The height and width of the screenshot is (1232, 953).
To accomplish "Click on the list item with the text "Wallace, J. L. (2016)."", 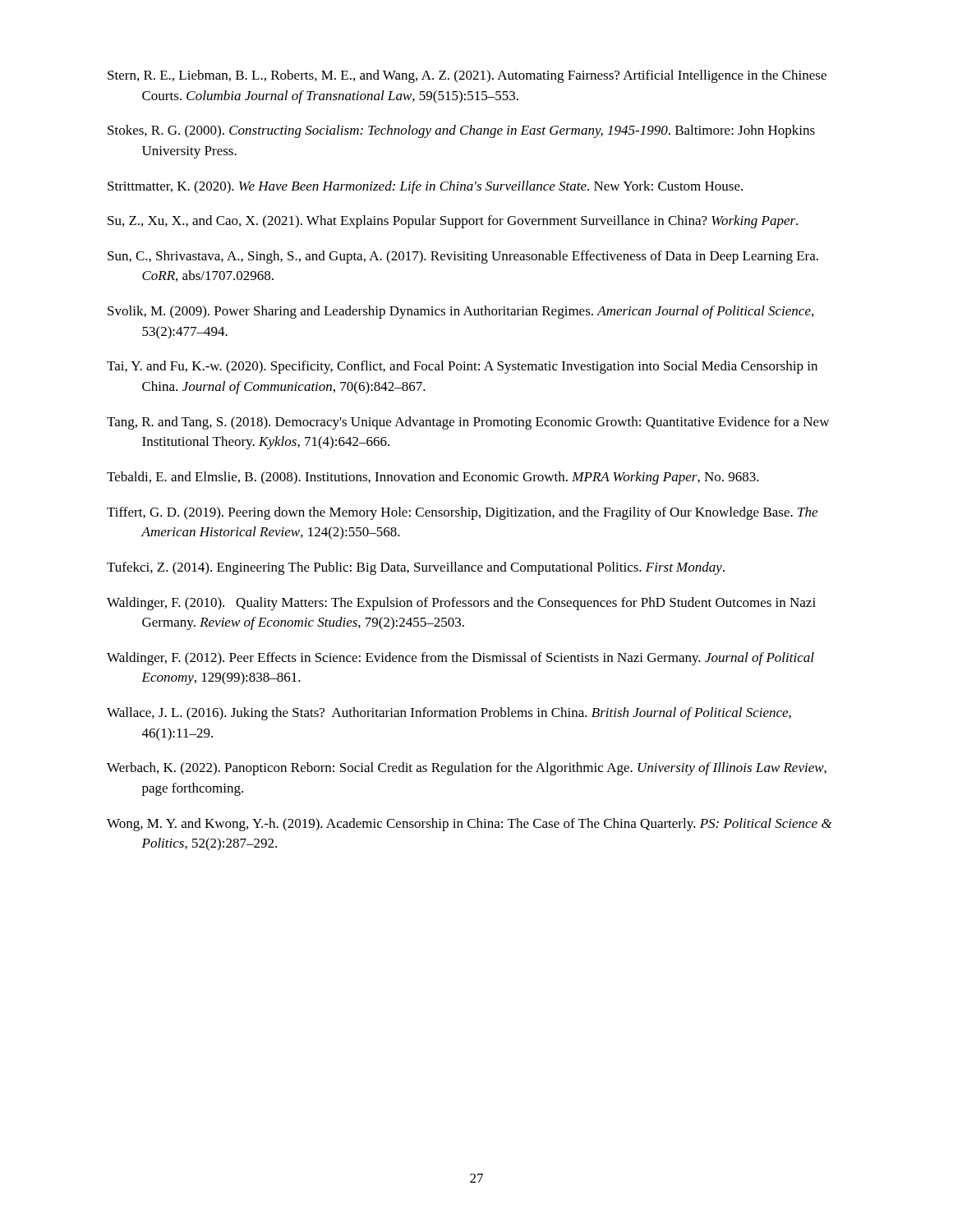I will (x=449, y=723).
